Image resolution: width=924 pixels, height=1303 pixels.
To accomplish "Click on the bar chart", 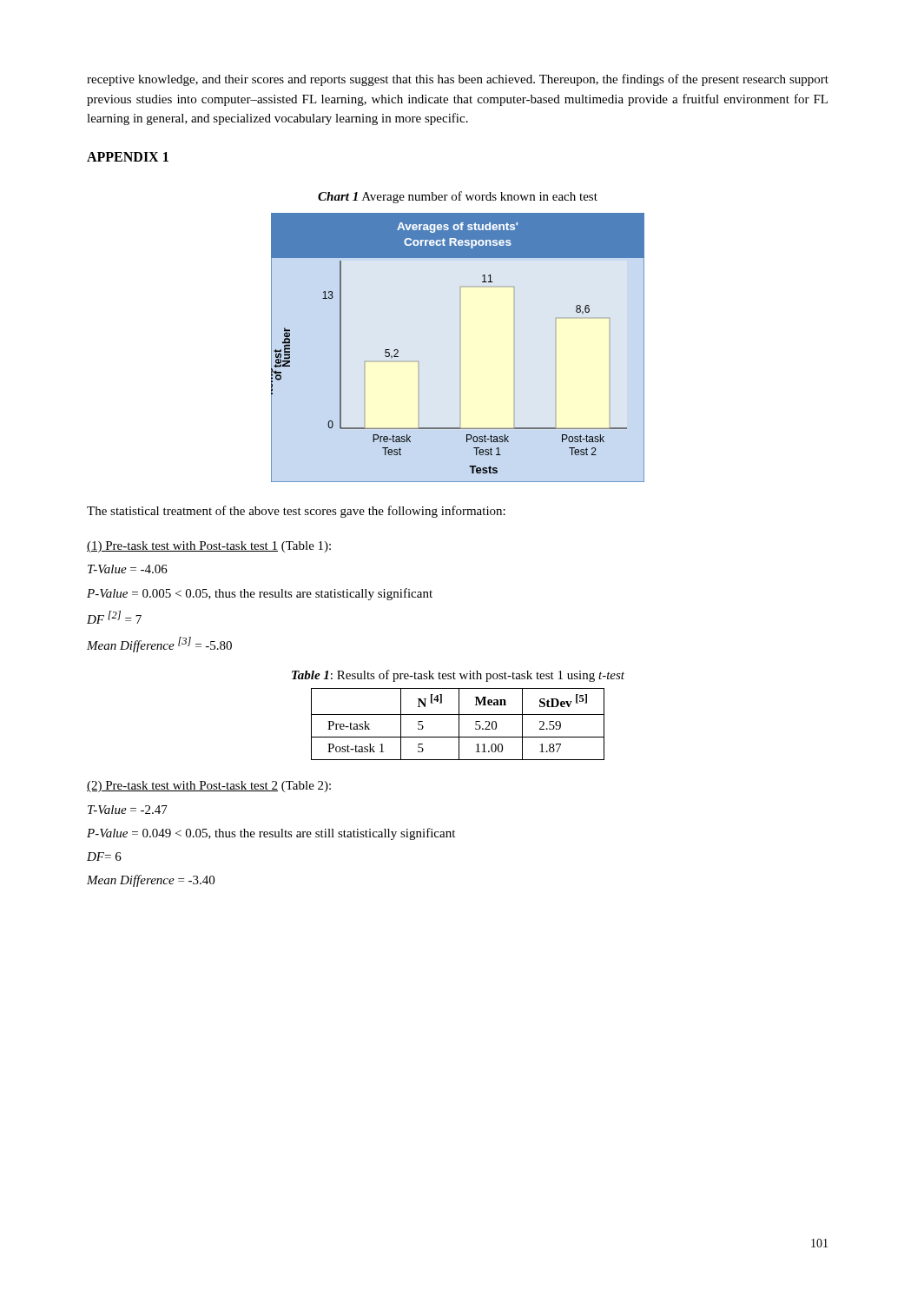I will [458, 347].
